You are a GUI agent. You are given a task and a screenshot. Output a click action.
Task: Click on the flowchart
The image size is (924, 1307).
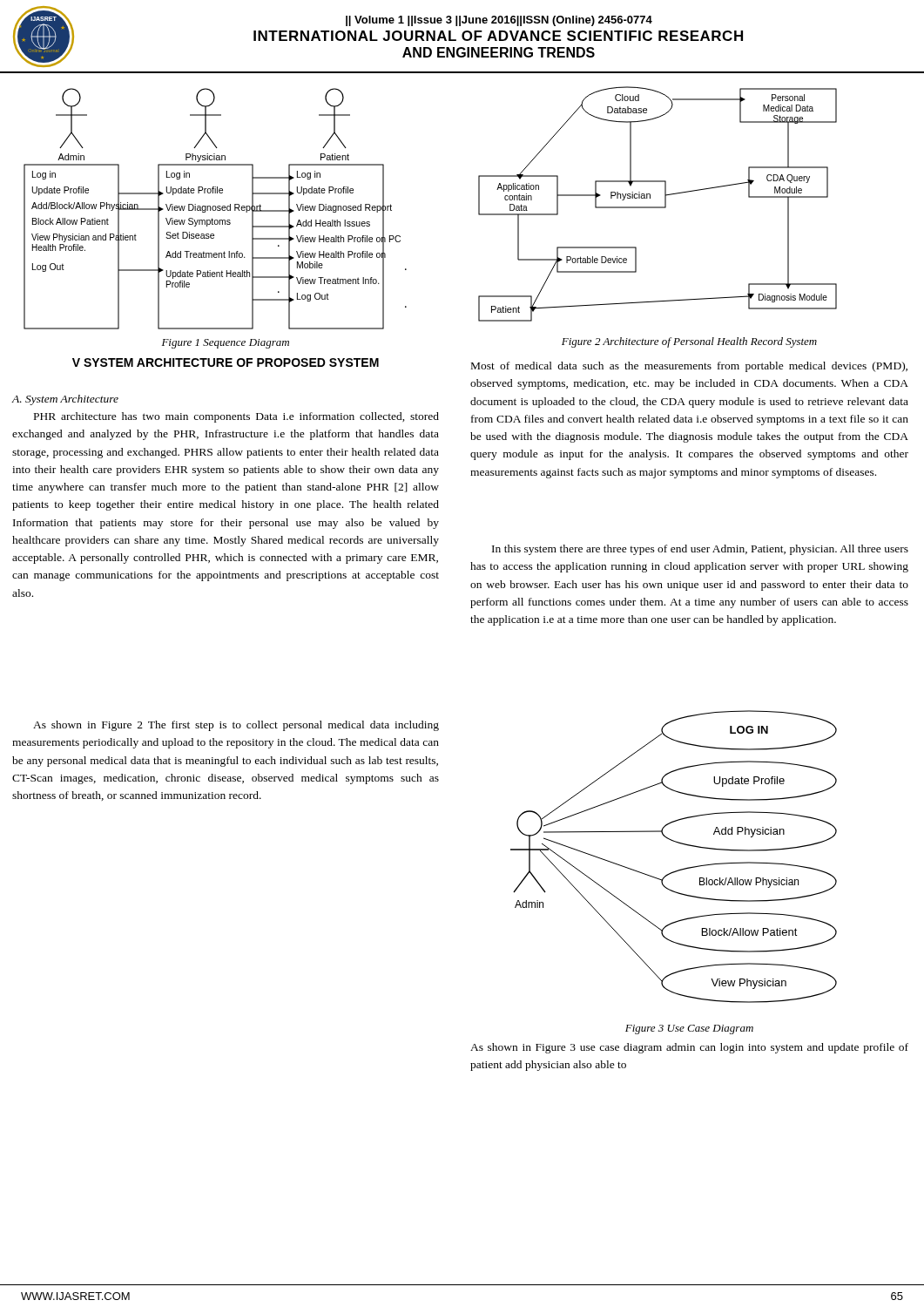click(226, 208)
